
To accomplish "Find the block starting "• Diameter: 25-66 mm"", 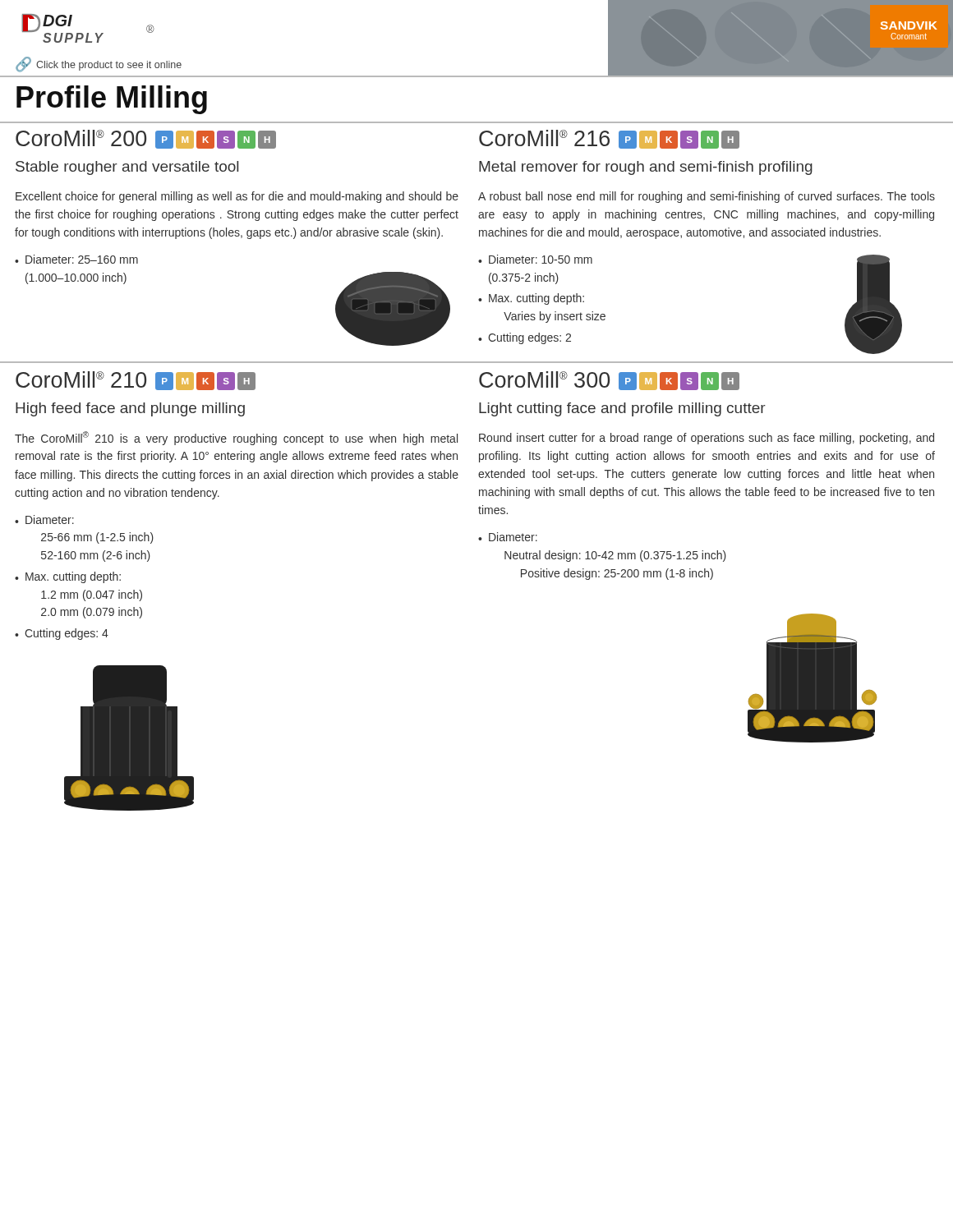I will [x=84, y=538].
